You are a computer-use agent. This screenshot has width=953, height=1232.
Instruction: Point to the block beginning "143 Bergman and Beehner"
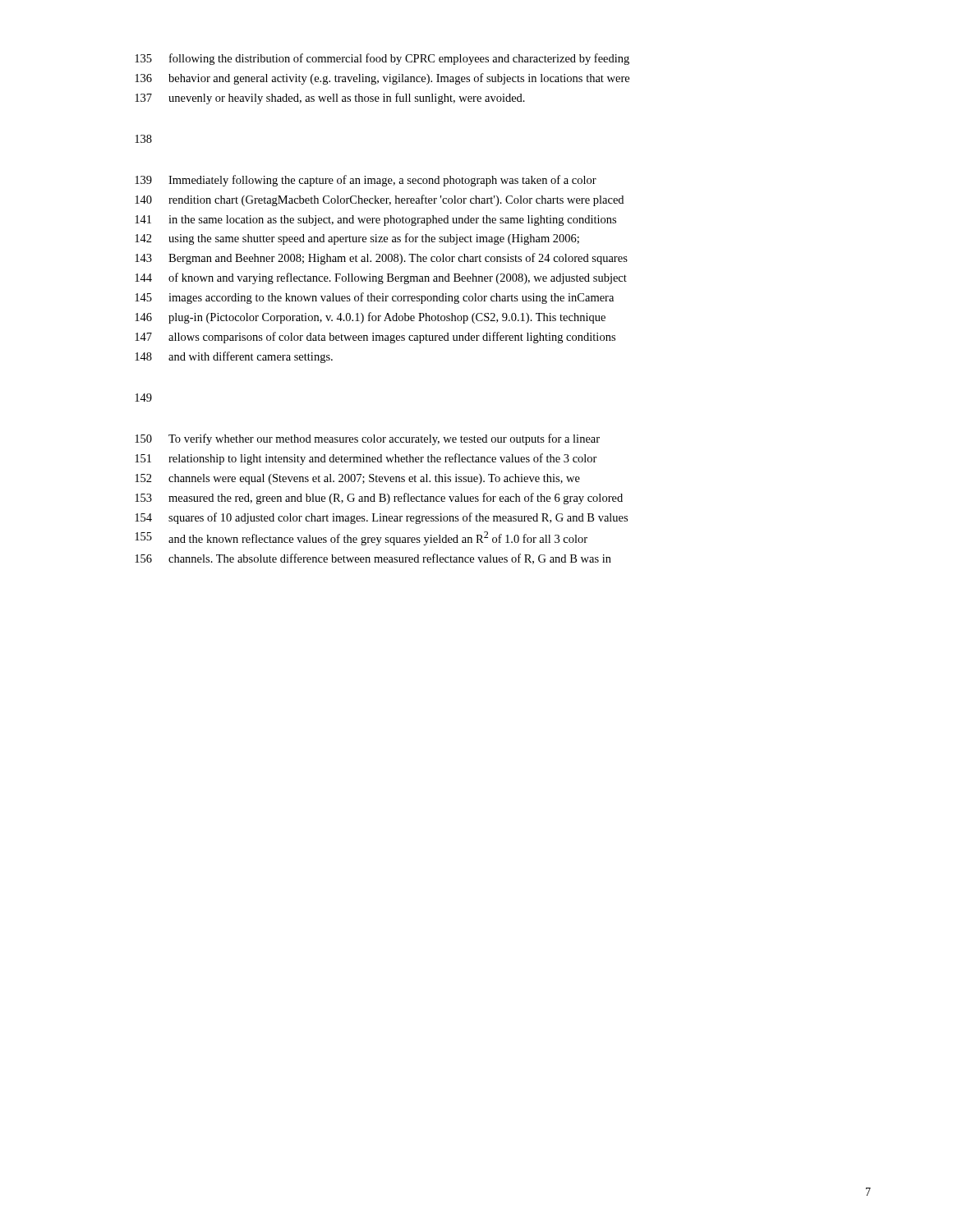pos(489,259)
